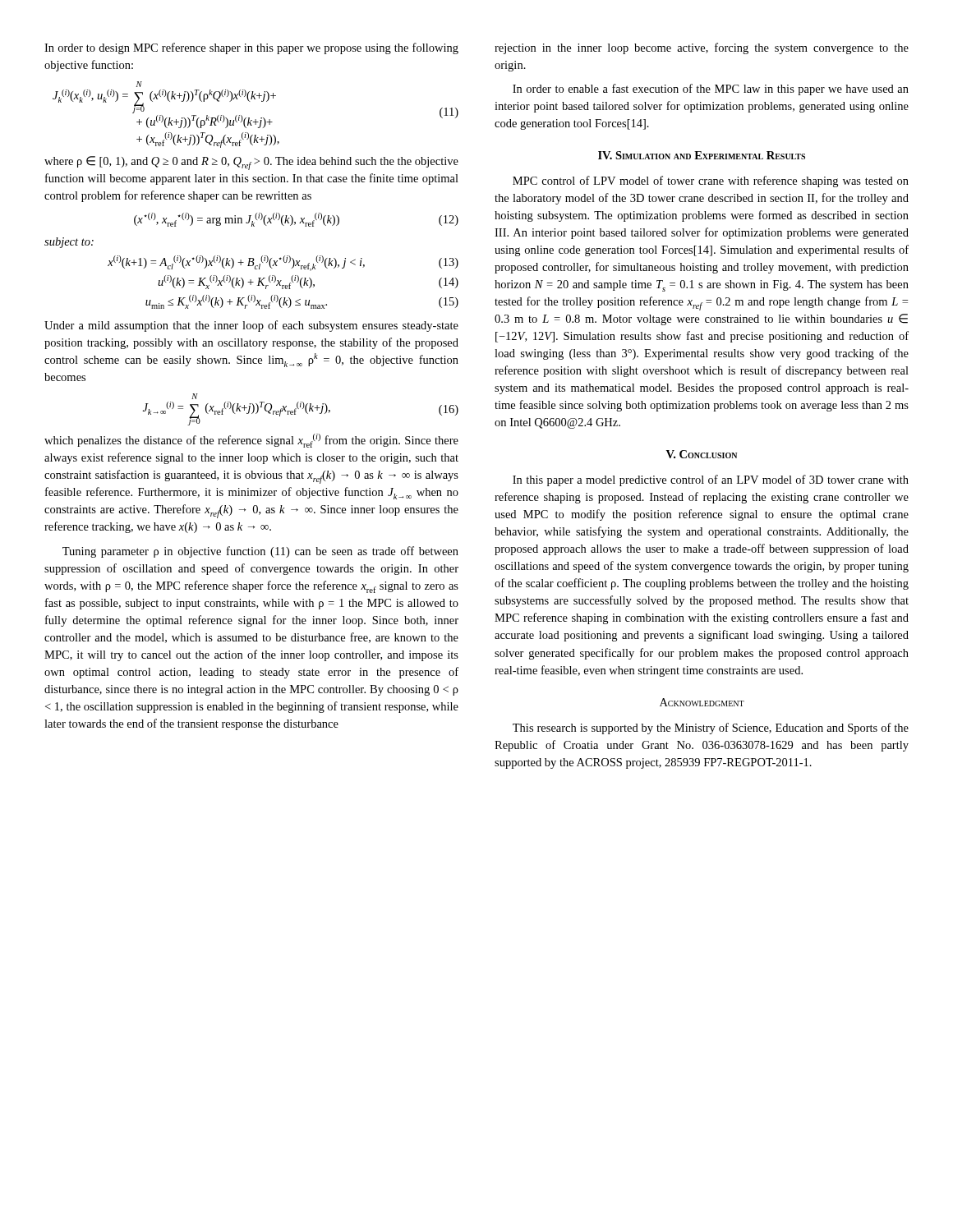
Task: Find the text block that reads "Tuning parameter ρ in objective"
Action: tap(251, 637)
